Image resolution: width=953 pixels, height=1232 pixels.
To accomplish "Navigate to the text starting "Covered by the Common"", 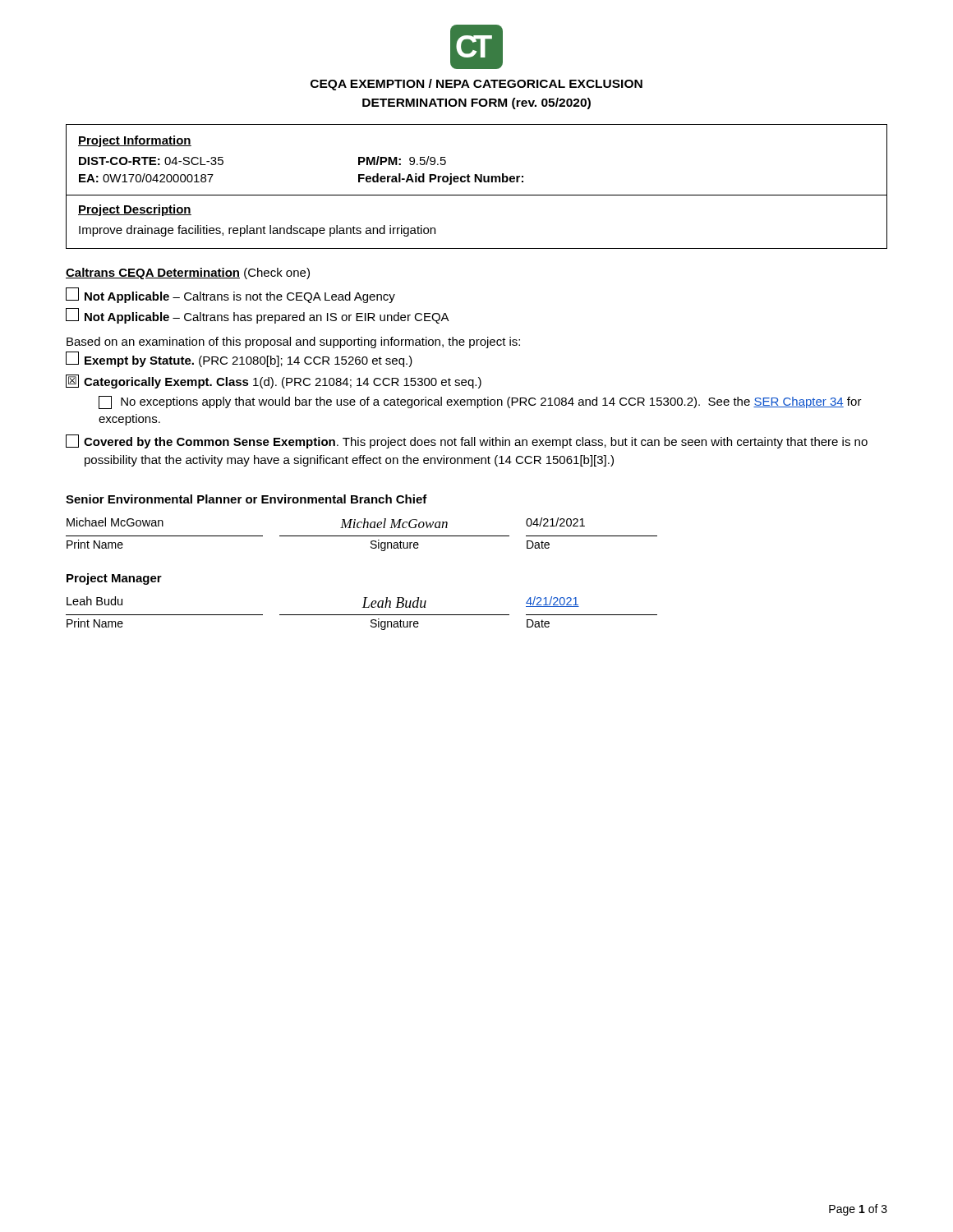I will 476,451.
